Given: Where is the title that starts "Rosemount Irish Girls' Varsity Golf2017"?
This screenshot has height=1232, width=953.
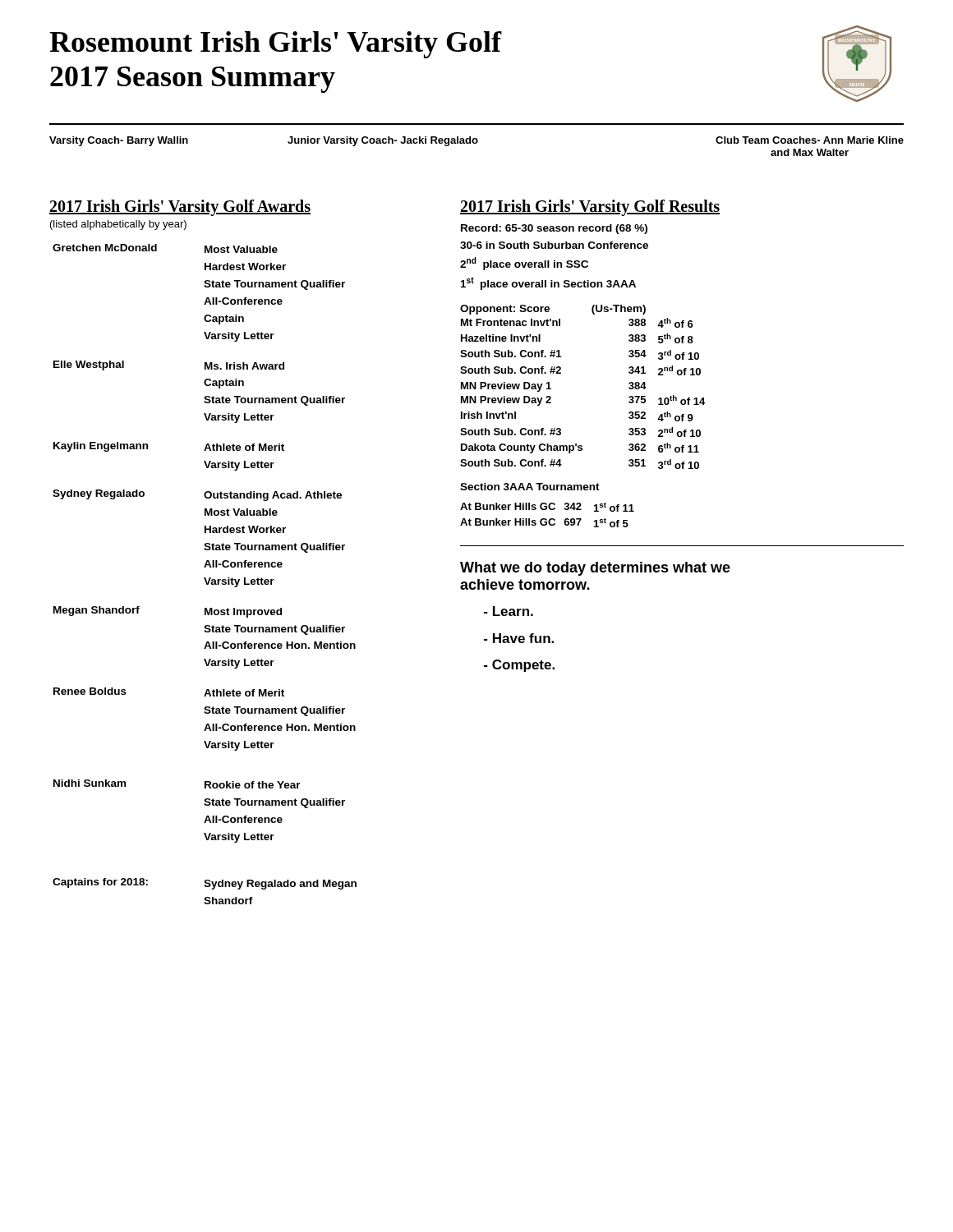Looking at the screenshot, I should click(275, 60).
